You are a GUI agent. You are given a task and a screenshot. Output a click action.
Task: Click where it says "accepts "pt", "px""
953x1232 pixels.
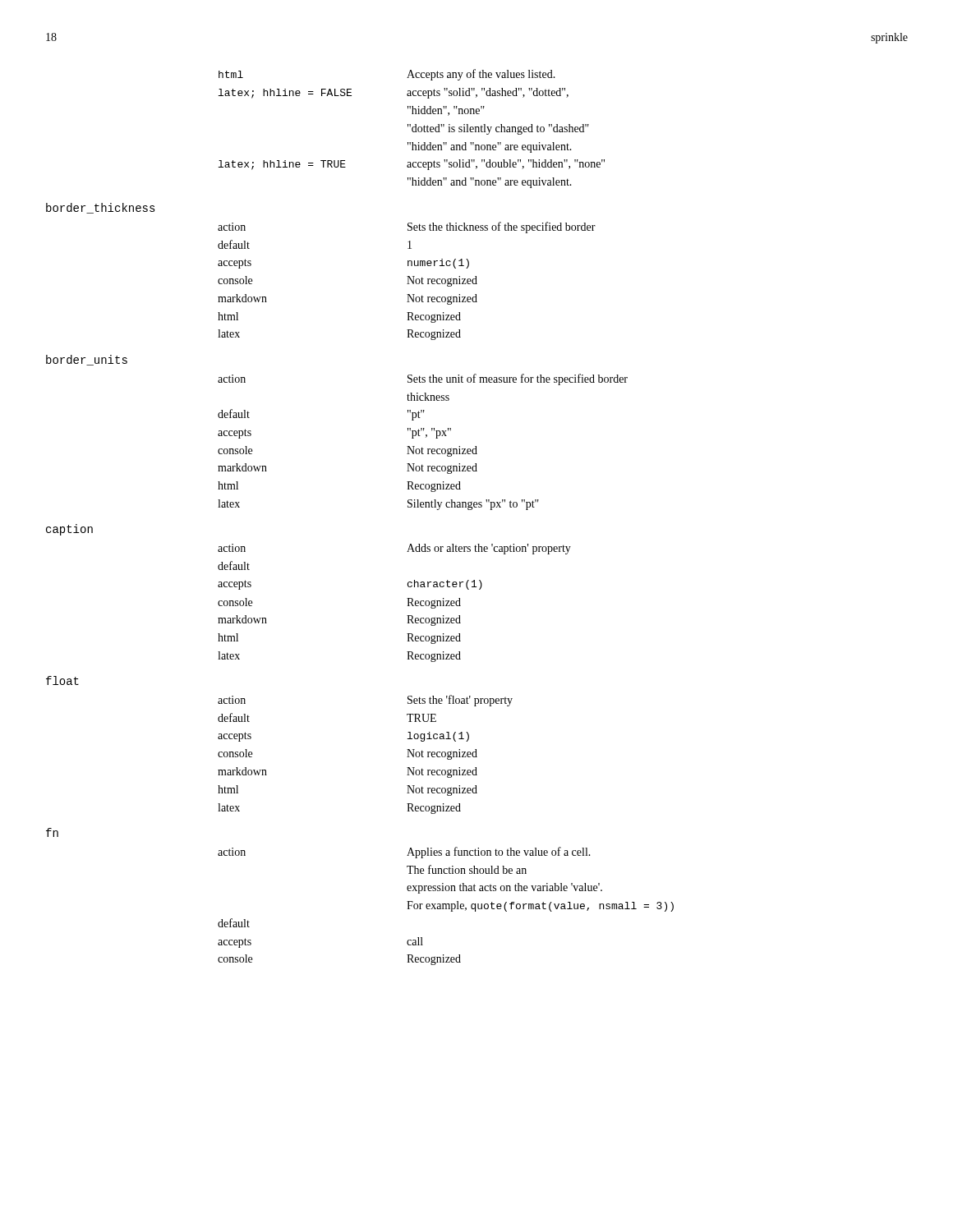[x=238, y=433]
